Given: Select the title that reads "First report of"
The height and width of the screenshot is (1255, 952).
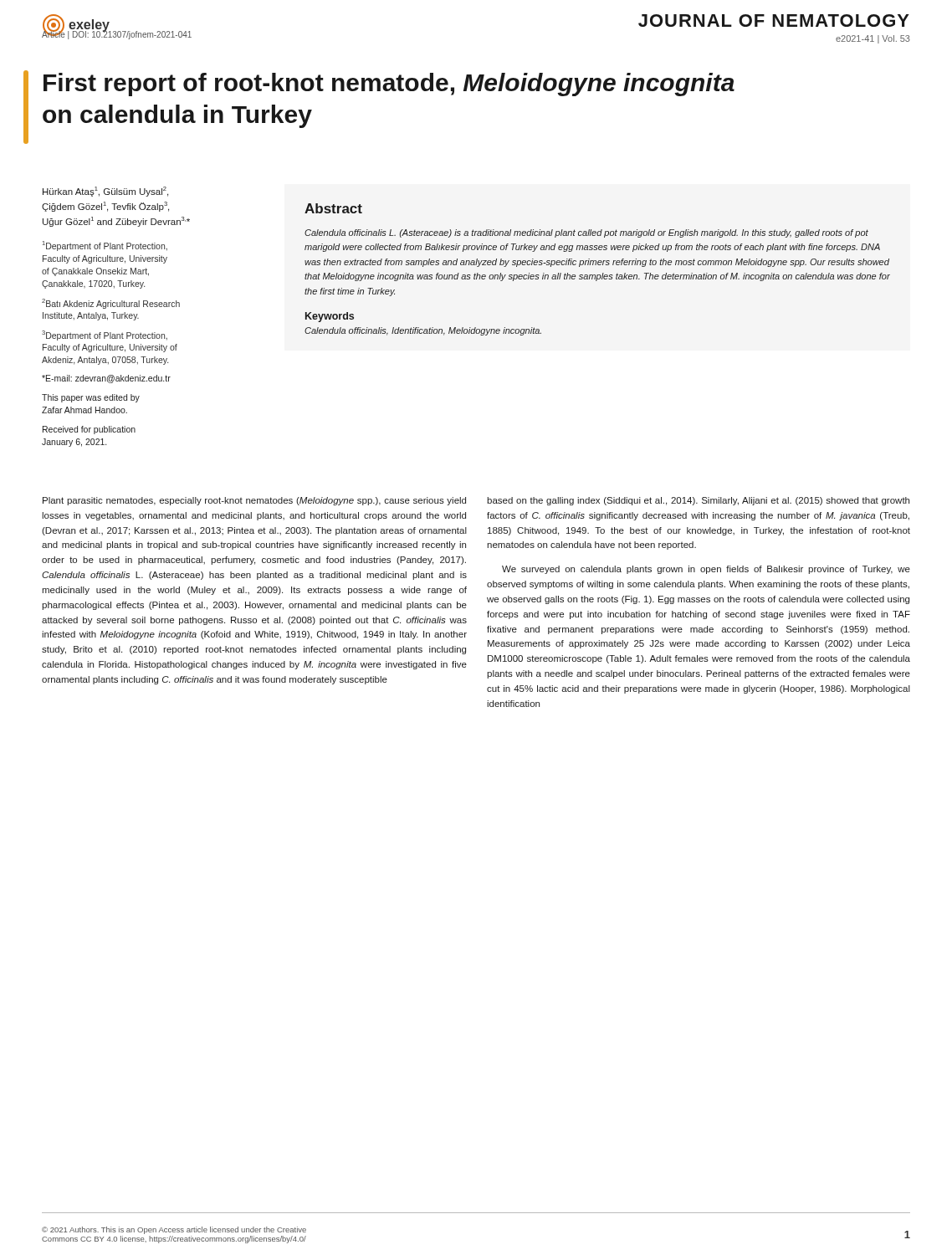Looking at the screenshot, I should tap(388, 99).
